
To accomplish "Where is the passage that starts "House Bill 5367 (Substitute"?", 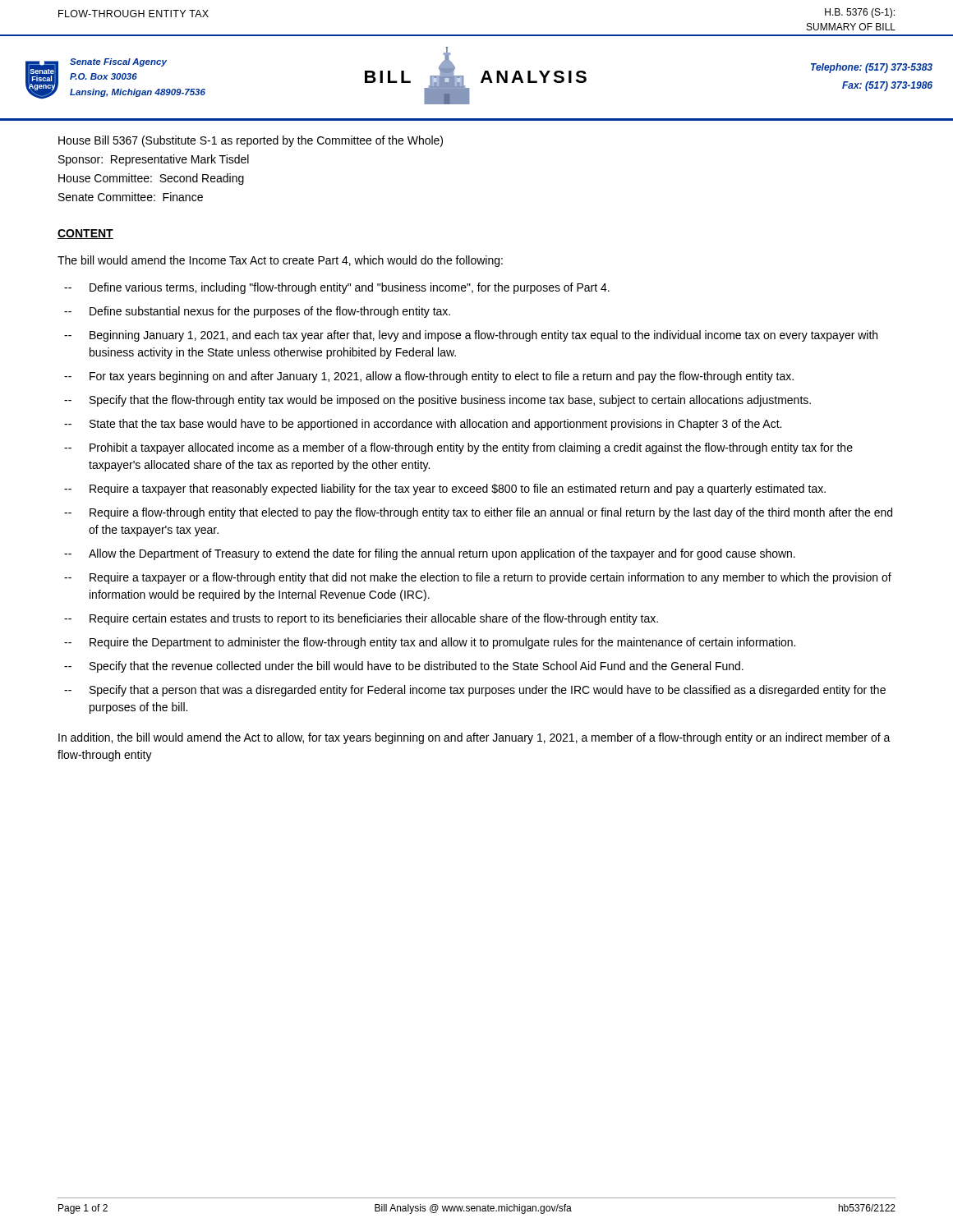I will click(x=251, y=169).
